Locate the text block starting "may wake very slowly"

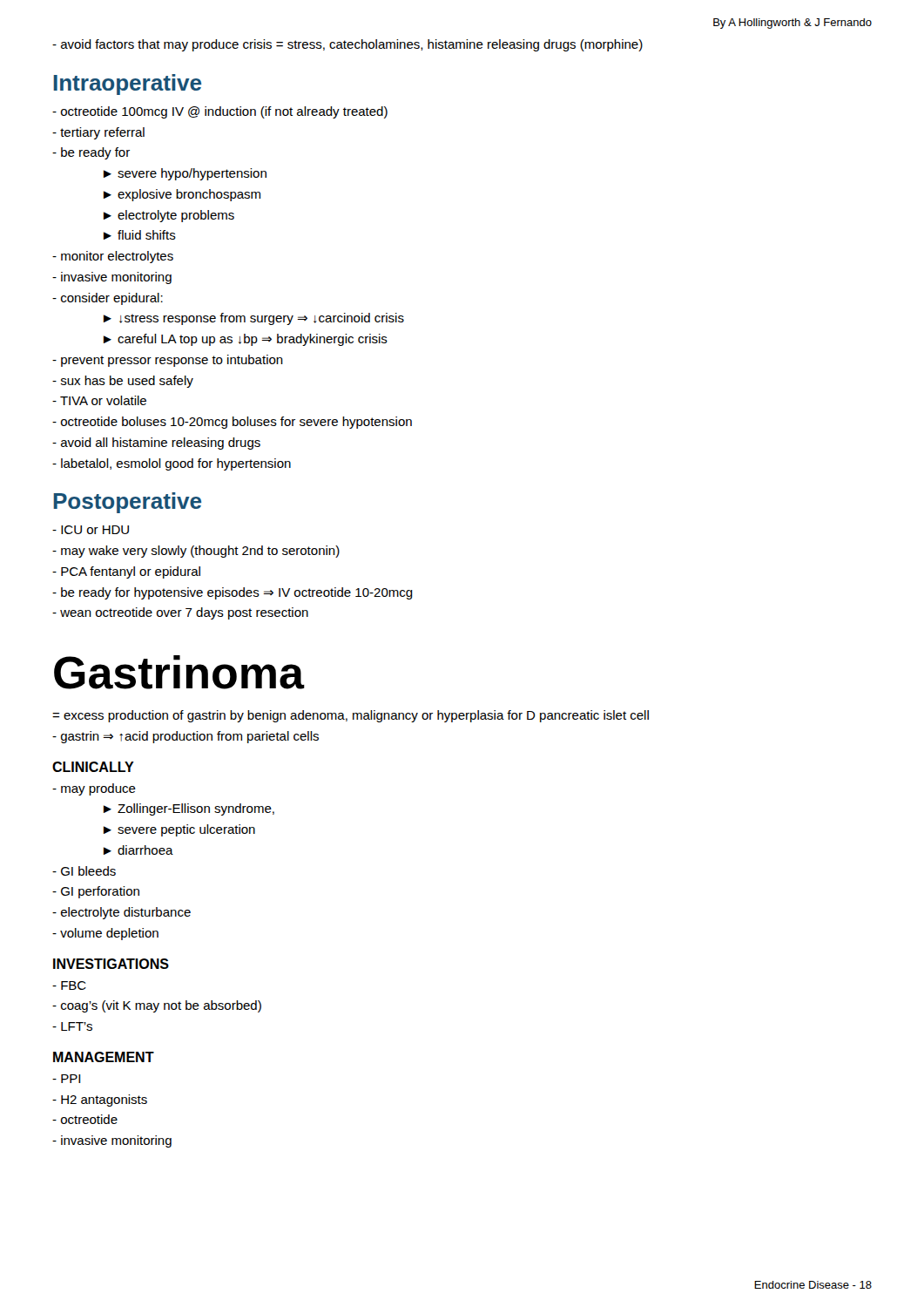196,550
